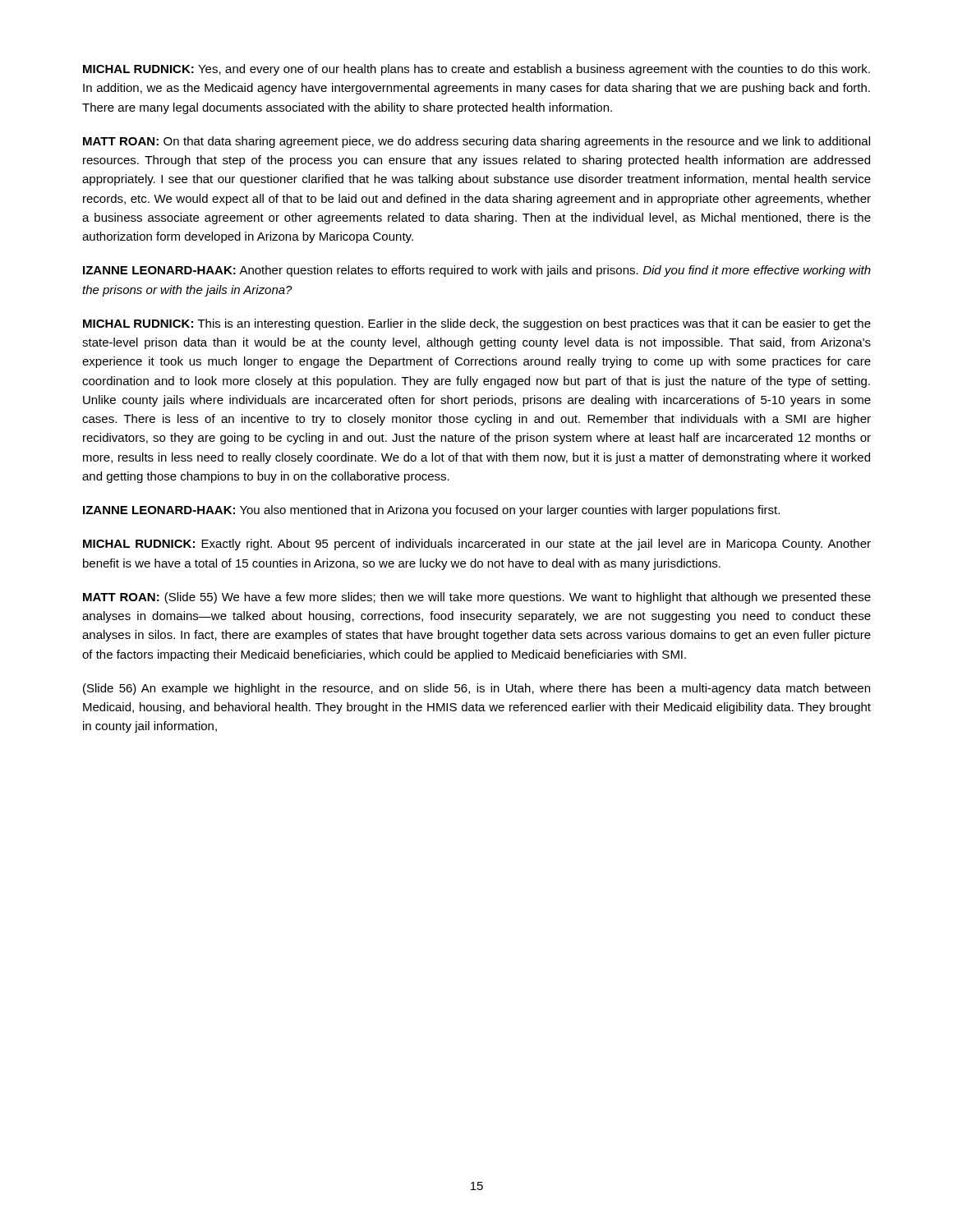Screen dimensions: 1232x953
Task: Click on the element starting "IZANNE LEONARD-HAAK: You also mentioned that"
Action: point(431,510)
